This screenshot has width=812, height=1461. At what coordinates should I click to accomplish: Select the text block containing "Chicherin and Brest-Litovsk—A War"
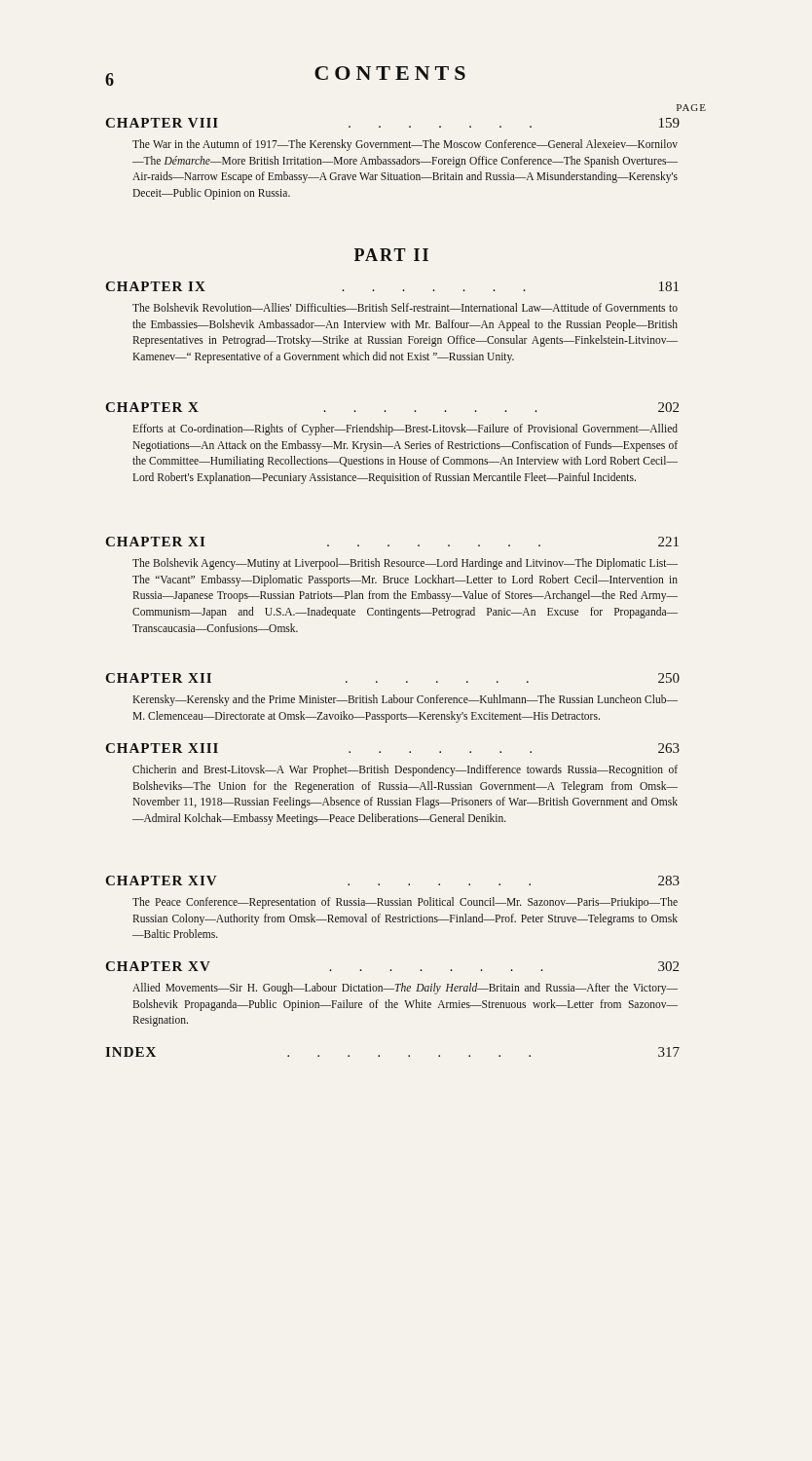coord(405,794)
